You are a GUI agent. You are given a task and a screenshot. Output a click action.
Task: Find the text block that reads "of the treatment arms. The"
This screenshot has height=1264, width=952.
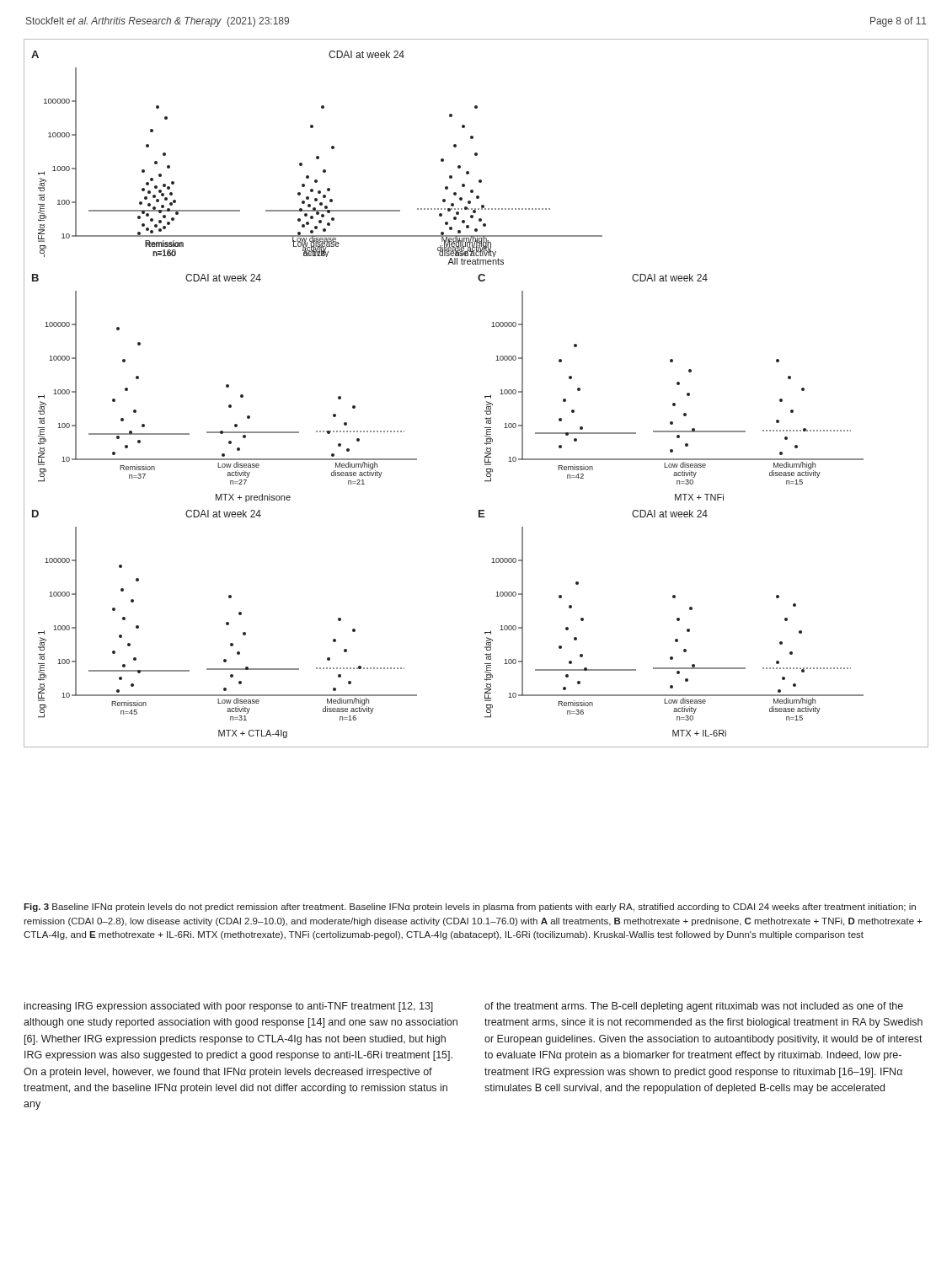704,1047
